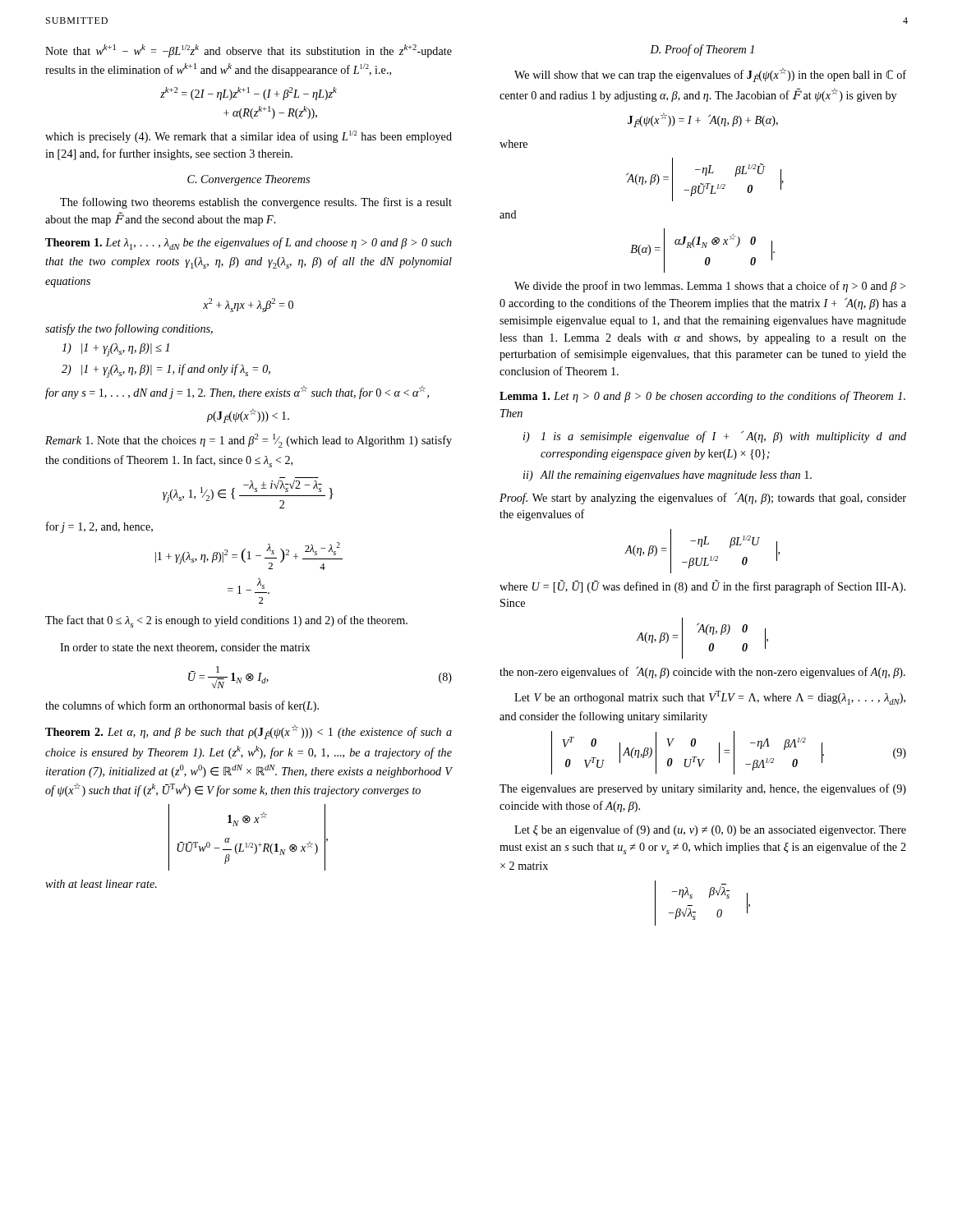Where is the passage that starts "The following two theorems establish"?
Image resolution: width=953 pixels, height=1232 pixels.
[x=248, y=210]
